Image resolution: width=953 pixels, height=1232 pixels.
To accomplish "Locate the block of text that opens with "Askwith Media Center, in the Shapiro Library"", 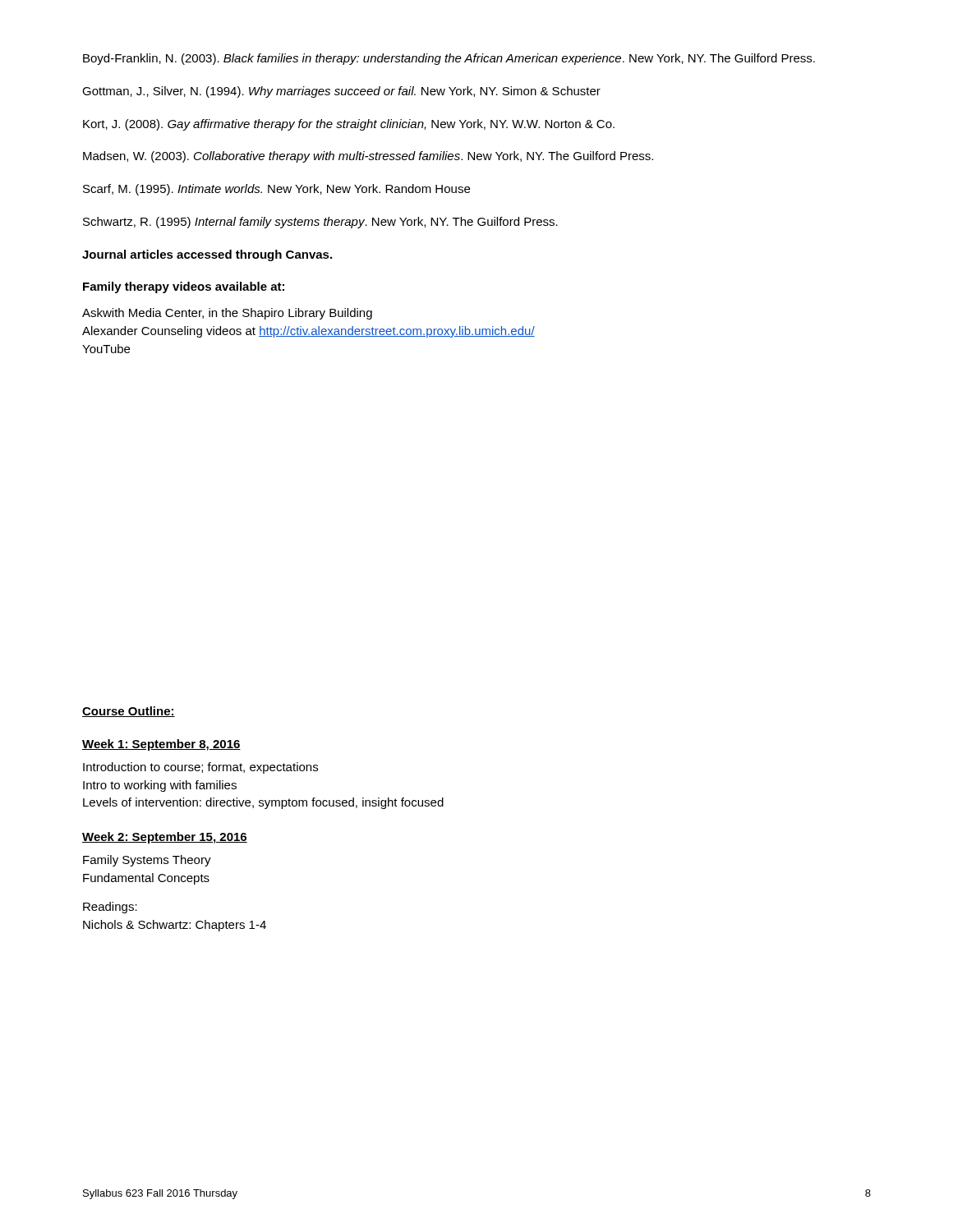I will (x=308, y=330).
